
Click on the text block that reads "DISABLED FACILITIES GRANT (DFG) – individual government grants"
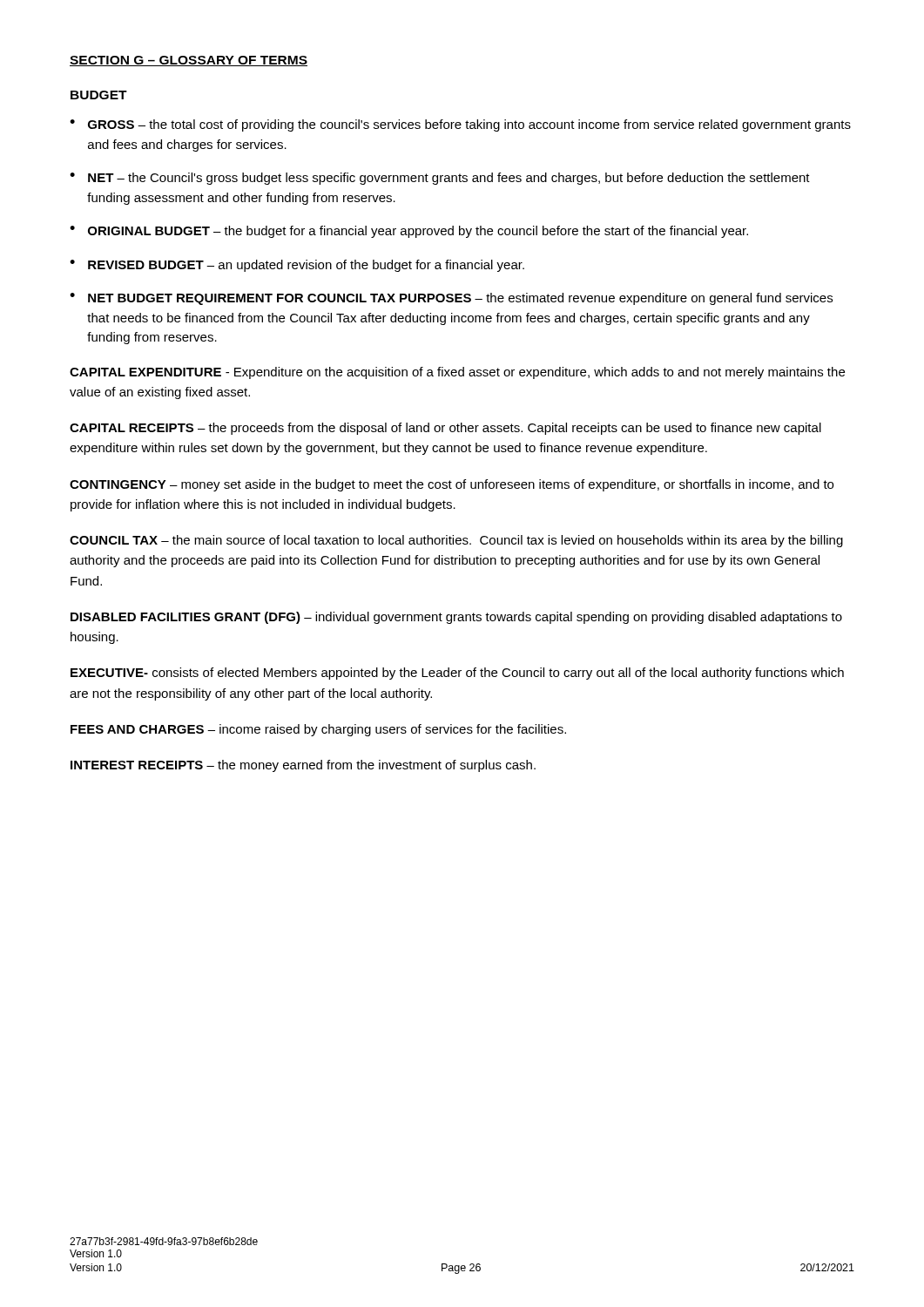tap(456, 626)
